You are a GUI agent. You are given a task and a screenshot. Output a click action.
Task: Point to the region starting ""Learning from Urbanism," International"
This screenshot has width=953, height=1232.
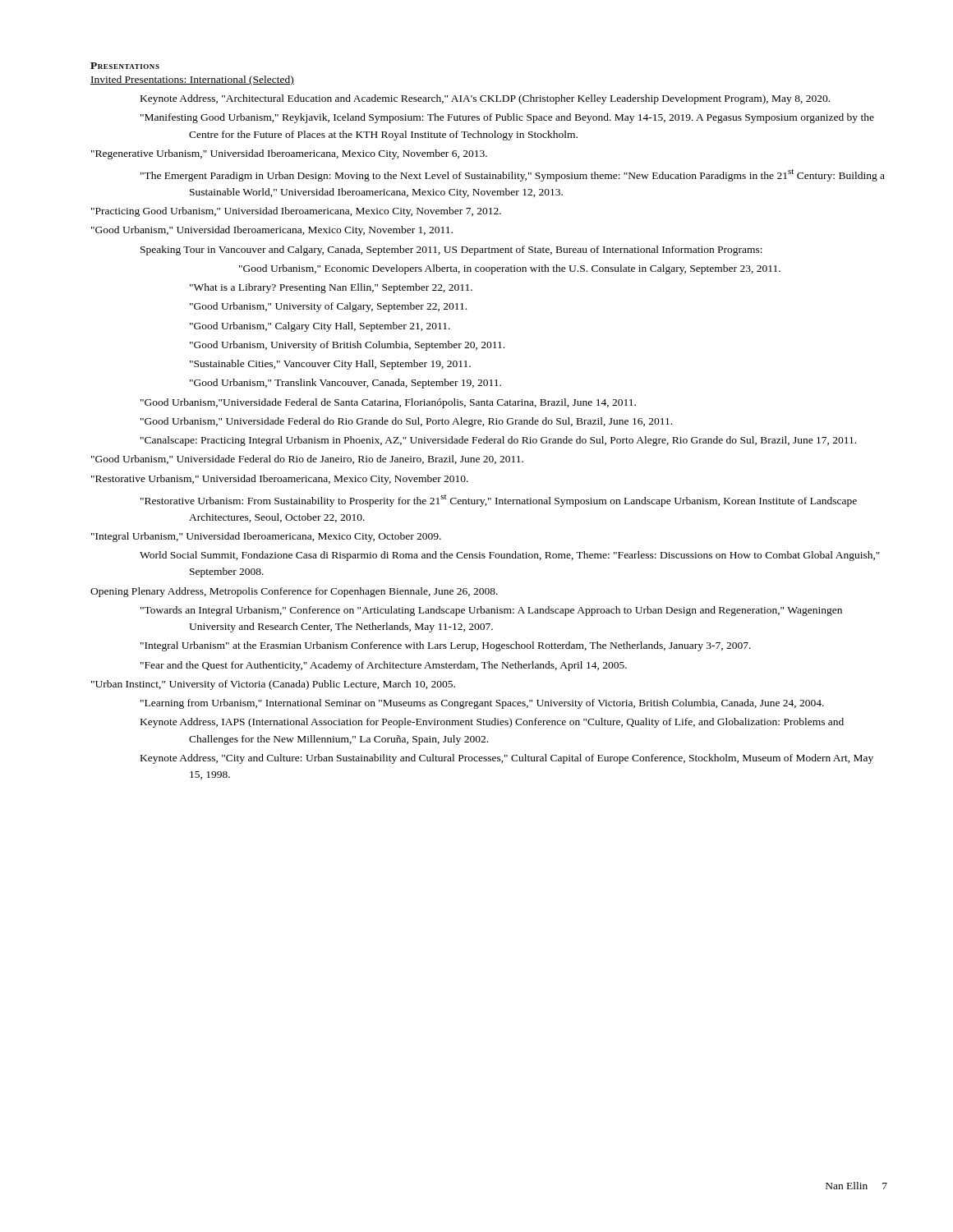pyautogui.click(x=482, y=703)
